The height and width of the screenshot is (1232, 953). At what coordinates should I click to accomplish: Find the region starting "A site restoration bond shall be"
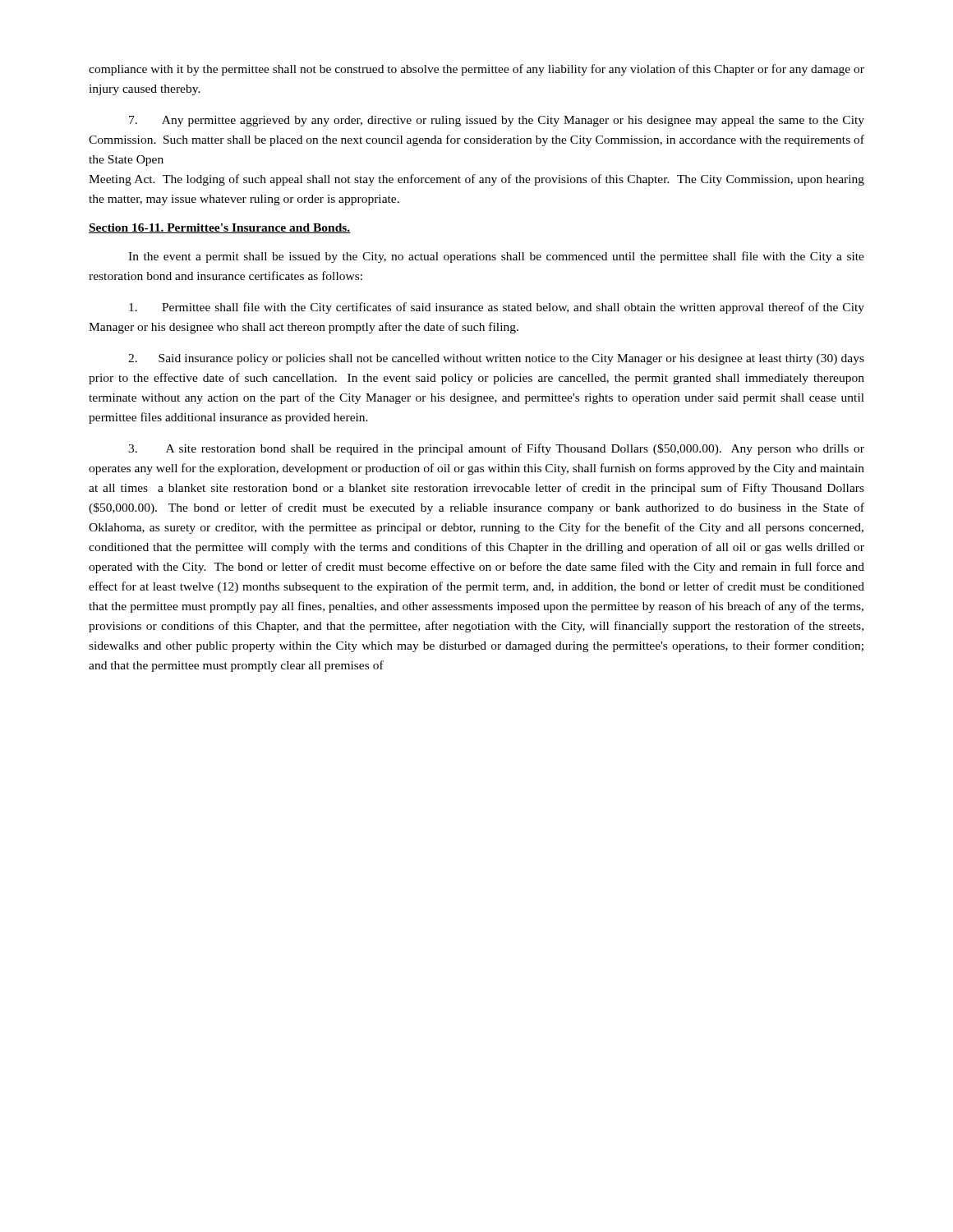point(476,557)
